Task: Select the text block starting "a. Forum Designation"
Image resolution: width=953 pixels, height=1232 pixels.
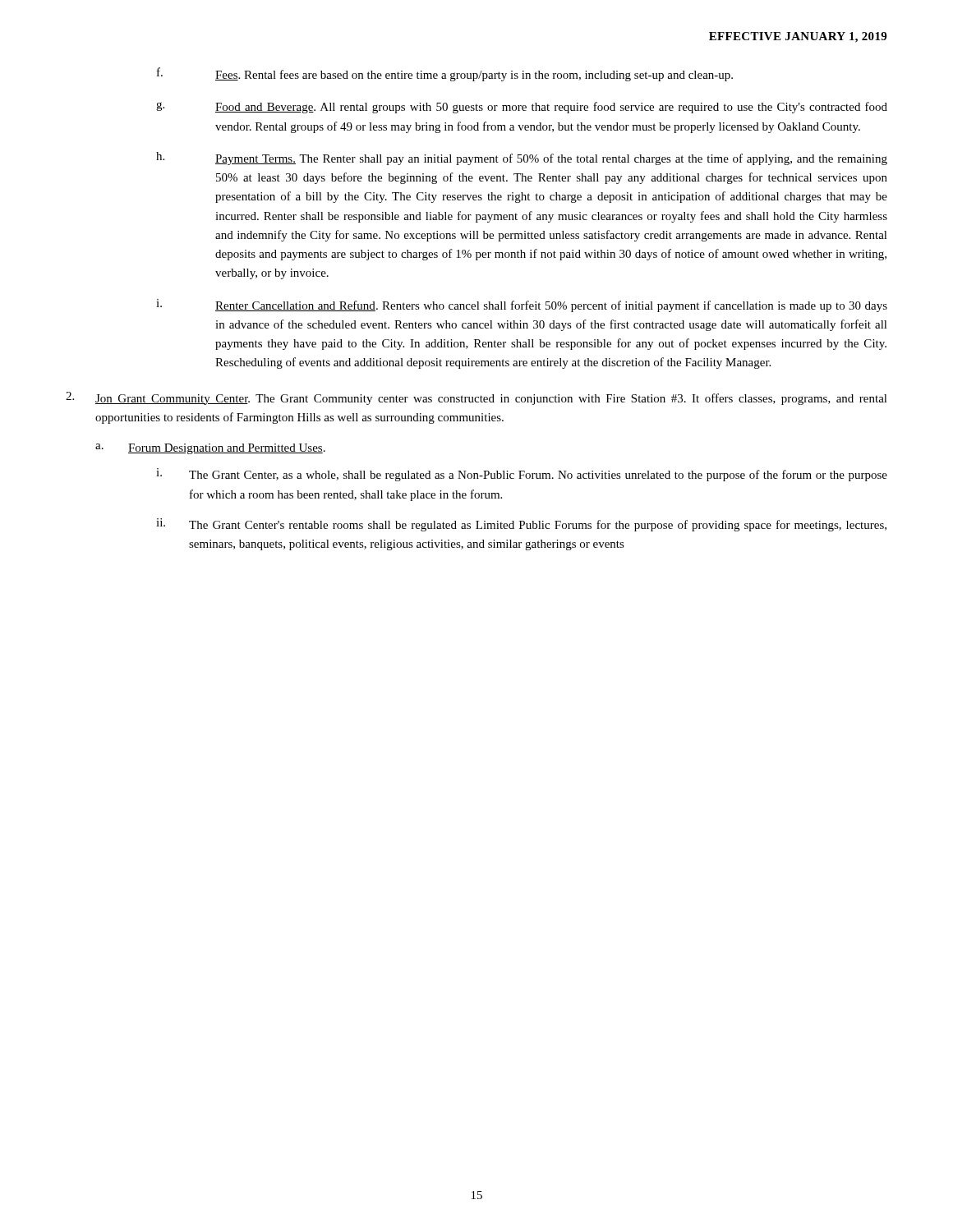Action: [210, 449]
